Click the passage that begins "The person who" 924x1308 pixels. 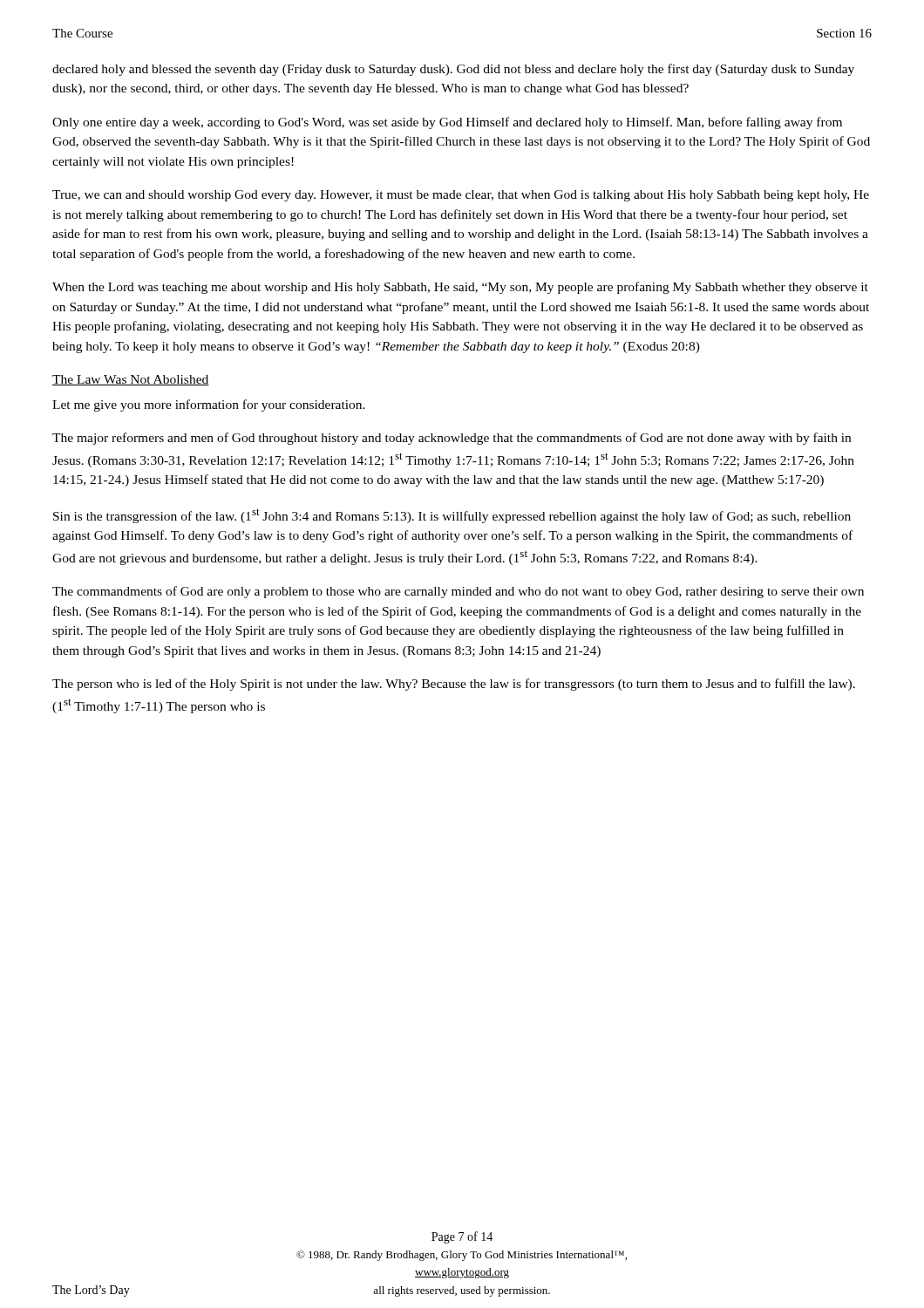tap(462, 695)
